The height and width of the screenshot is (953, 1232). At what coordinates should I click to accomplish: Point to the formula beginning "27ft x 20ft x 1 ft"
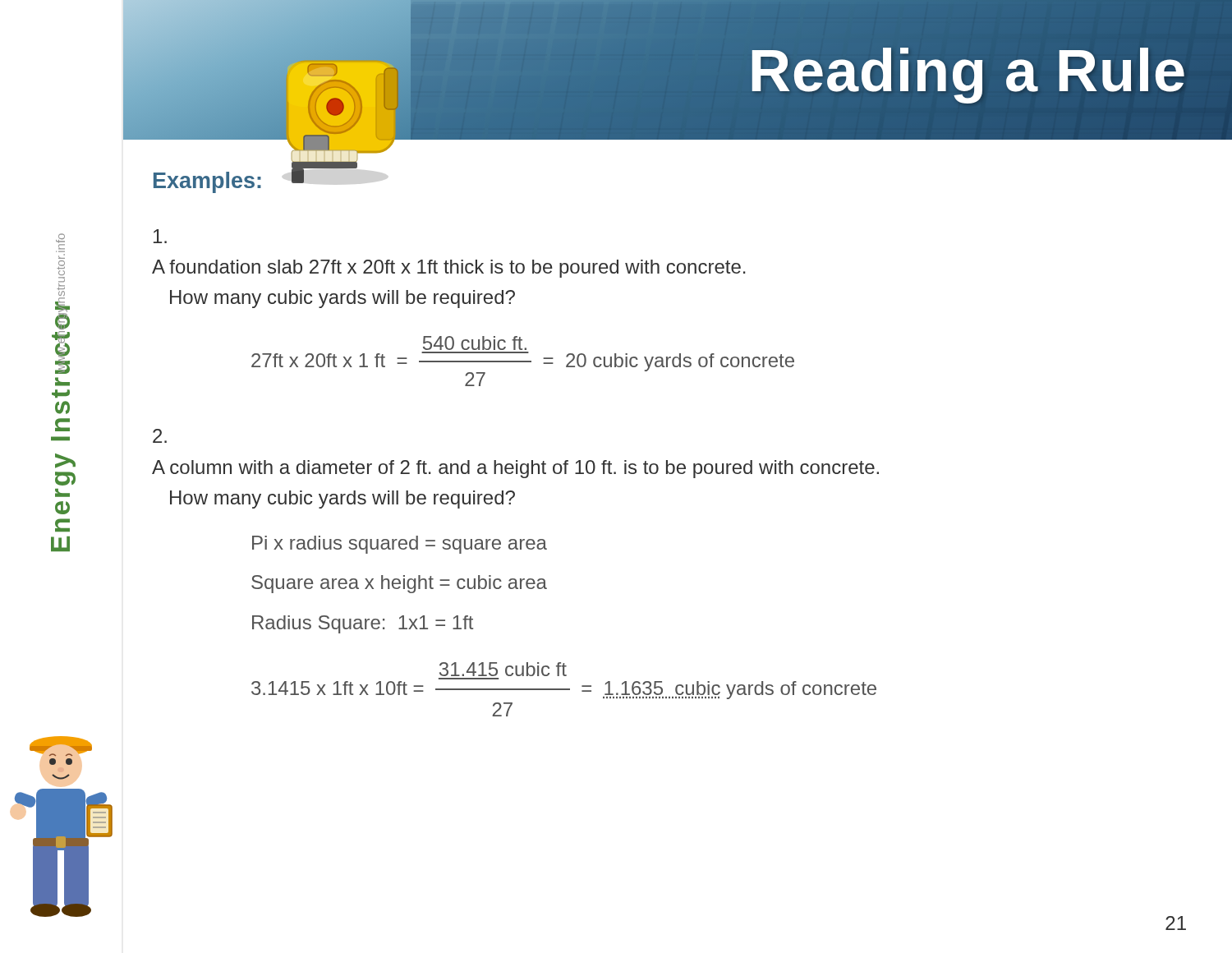coord(523,361)
